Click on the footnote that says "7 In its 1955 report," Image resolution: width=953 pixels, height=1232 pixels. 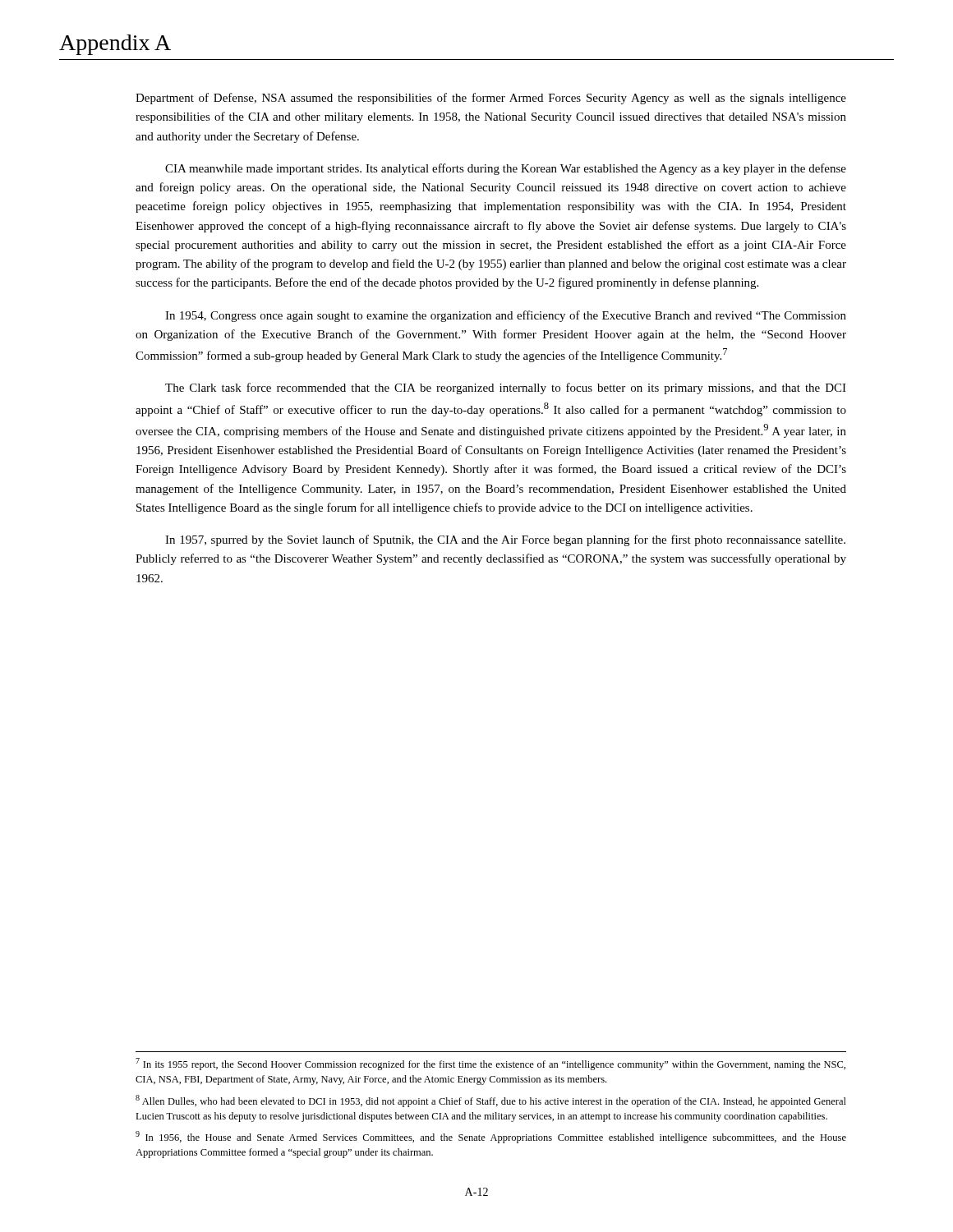[491, 1071]
